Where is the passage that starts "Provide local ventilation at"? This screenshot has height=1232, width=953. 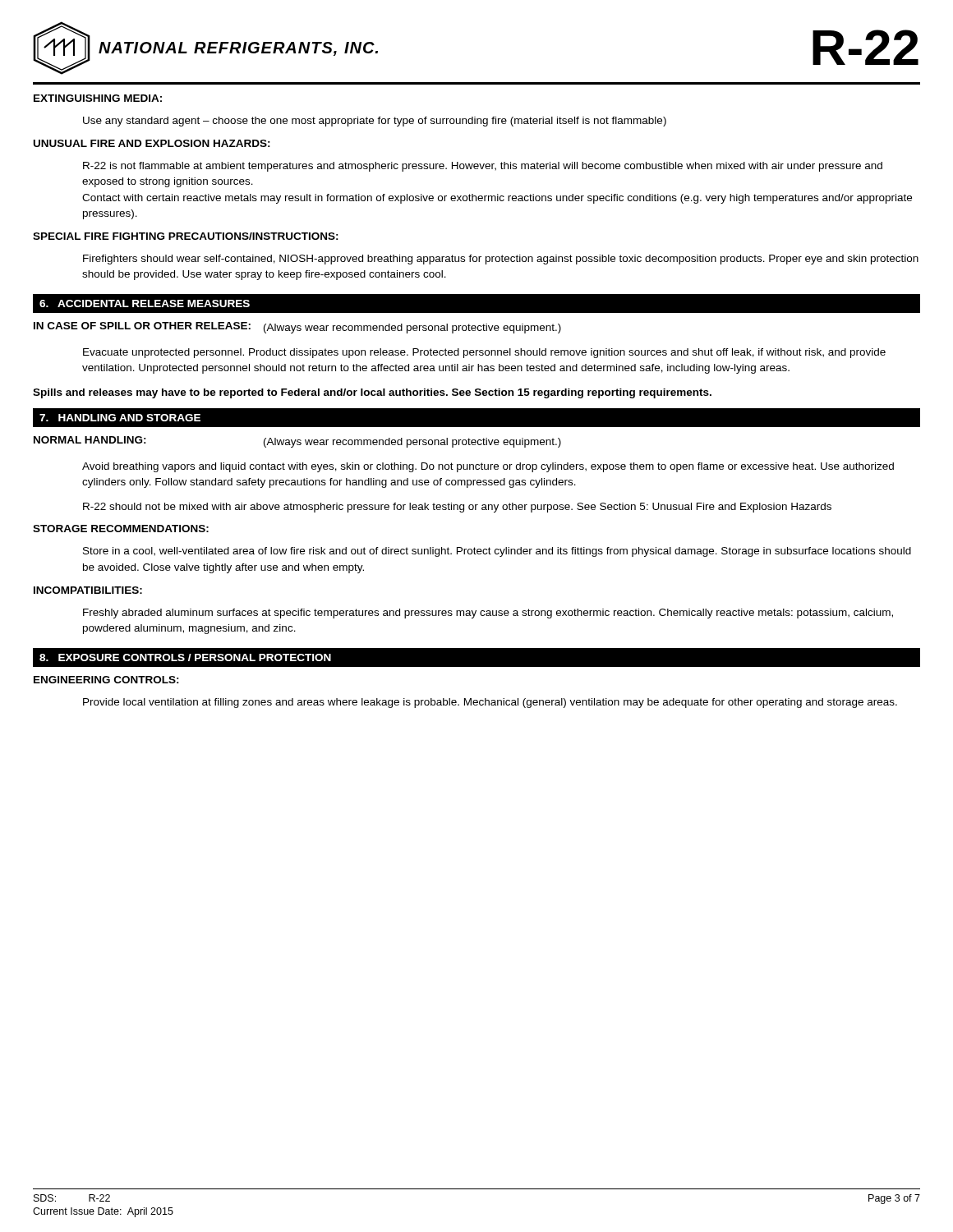(x=501, y=702)
